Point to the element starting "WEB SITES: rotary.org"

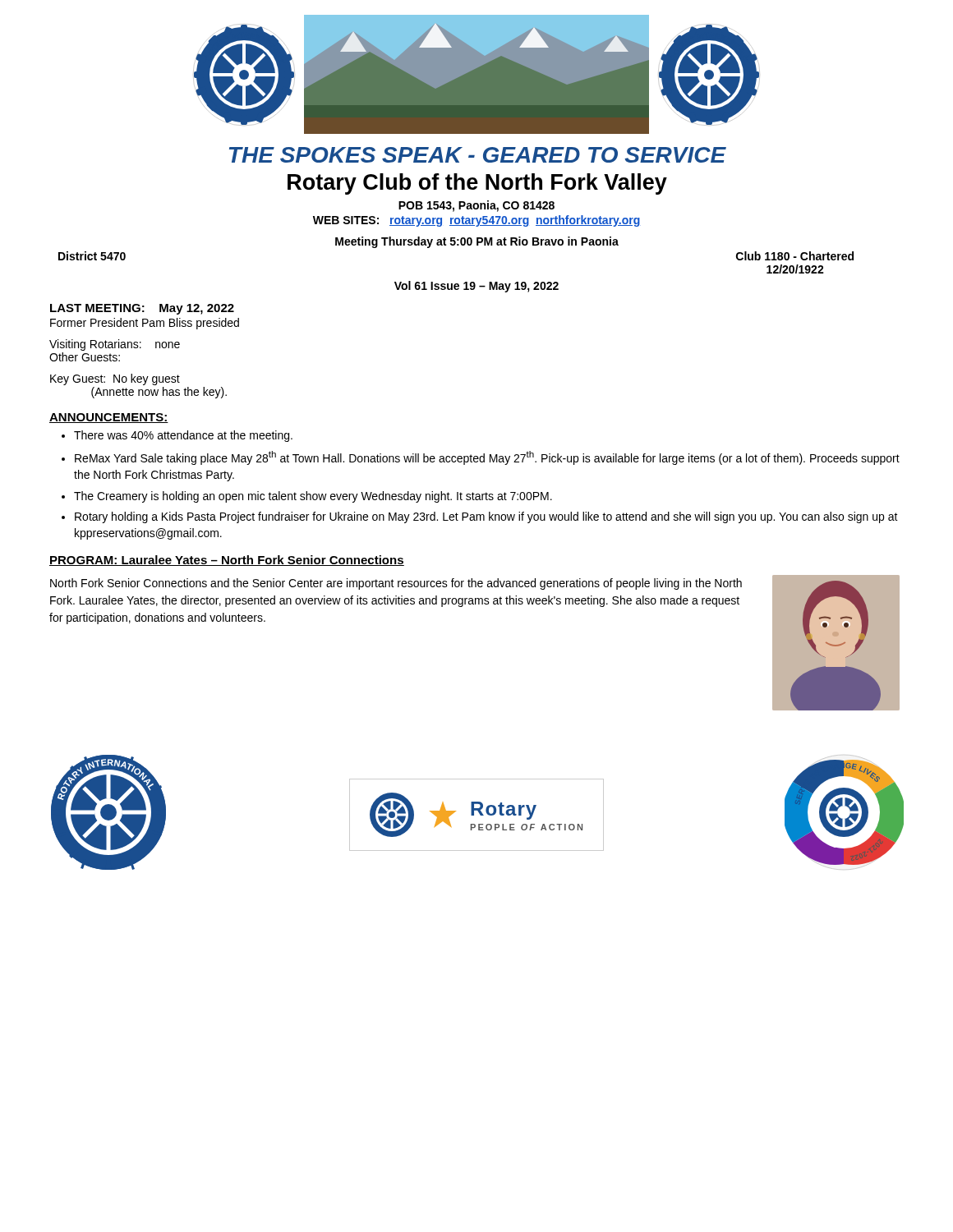476,220
